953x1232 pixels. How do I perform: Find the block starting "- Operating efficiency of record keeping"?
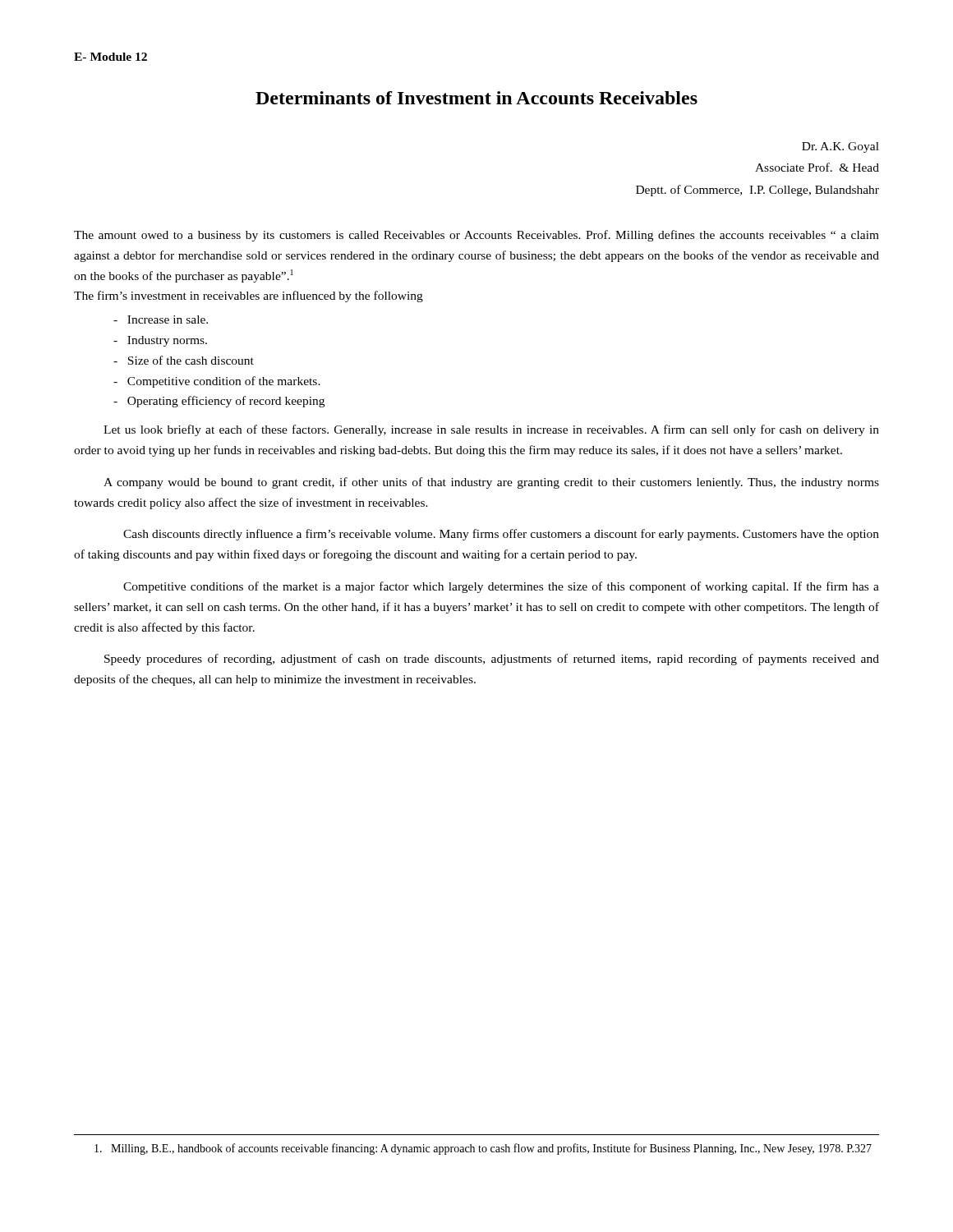click(x=219, y=401)
